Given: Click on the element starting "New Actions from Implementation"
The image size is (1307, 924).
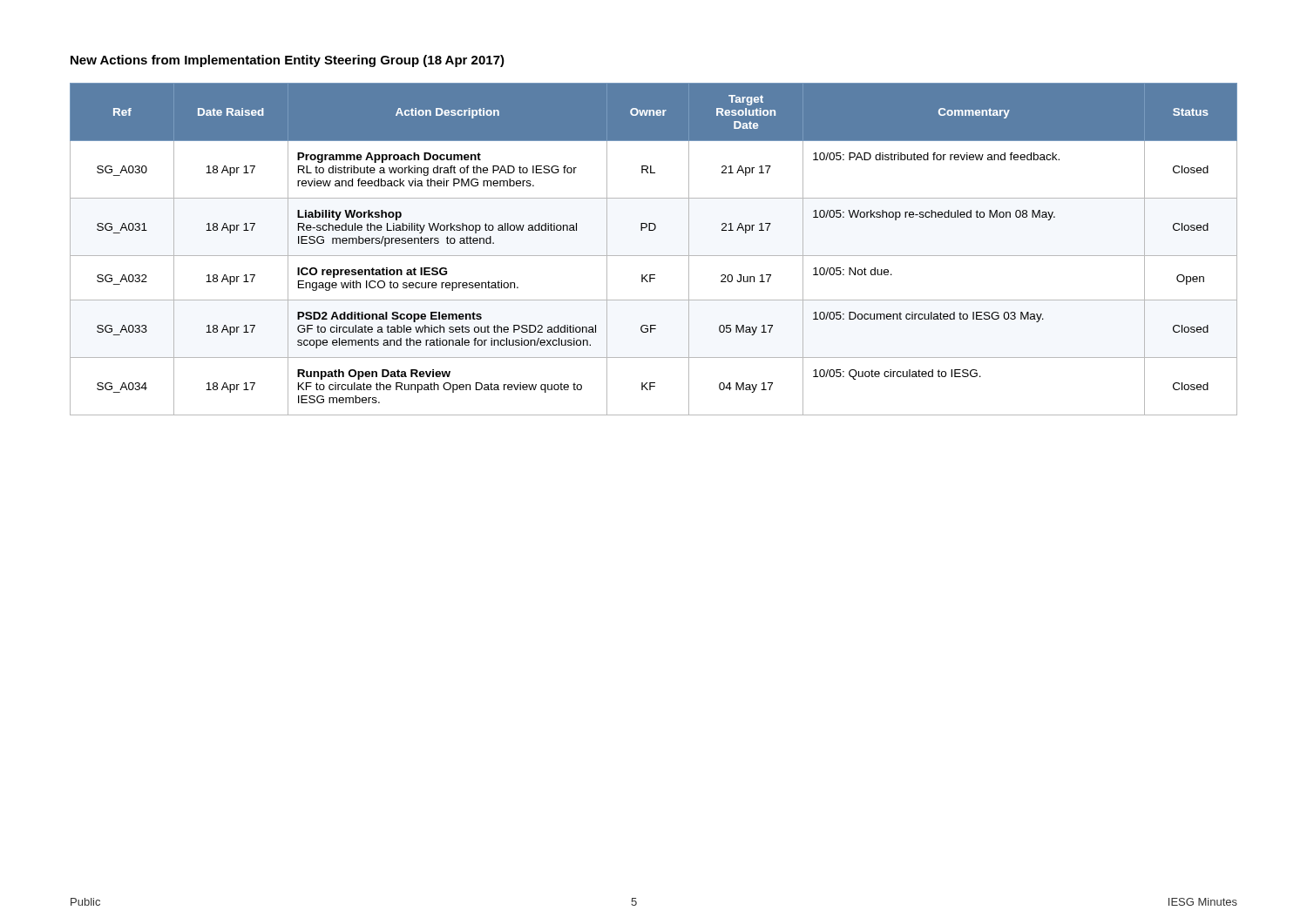Looking at the screenshot, I should click(x=287, y=60).
